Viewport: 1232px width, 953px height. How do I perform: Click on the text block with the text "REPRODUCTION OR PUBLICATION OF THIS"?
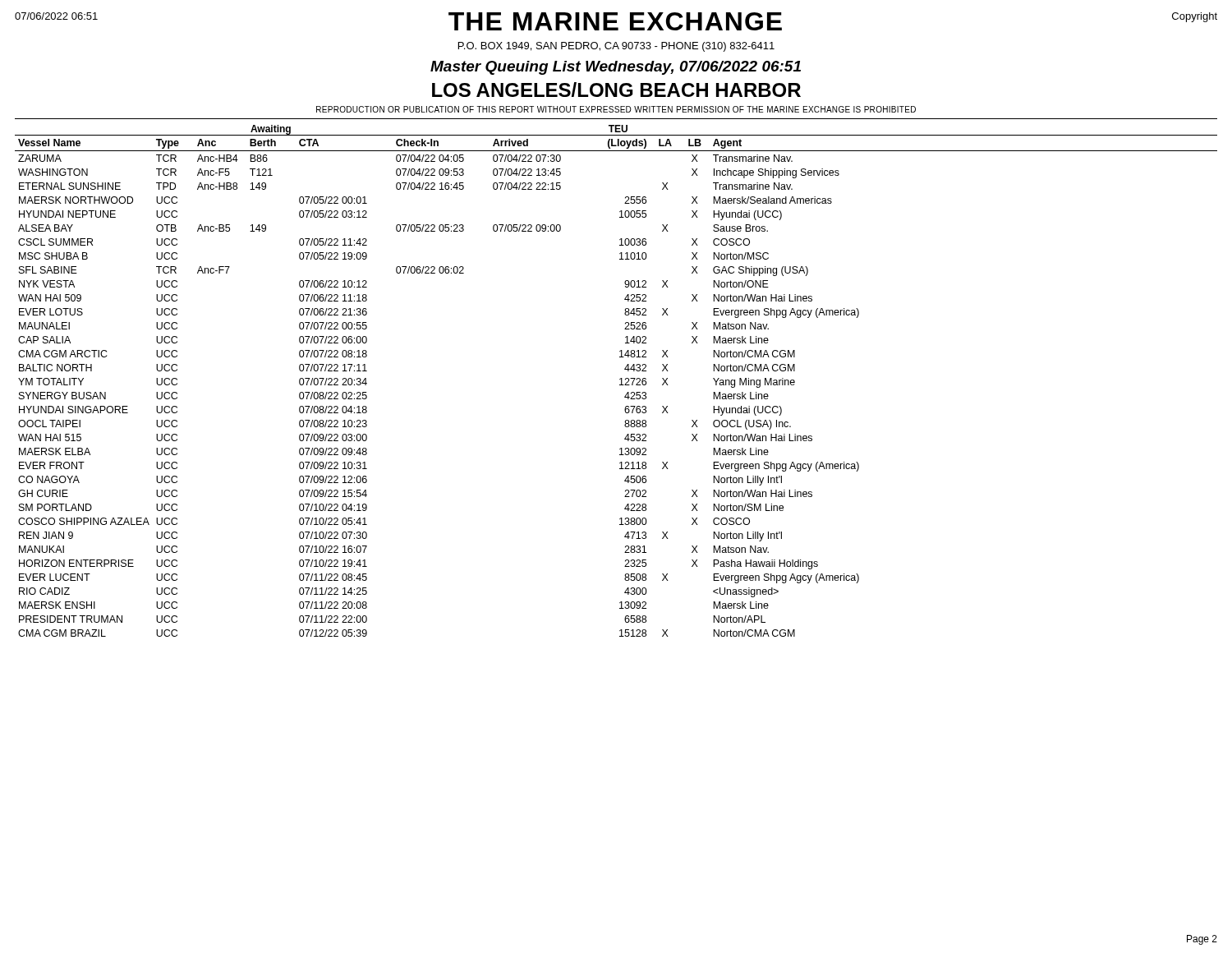[616, 110]
